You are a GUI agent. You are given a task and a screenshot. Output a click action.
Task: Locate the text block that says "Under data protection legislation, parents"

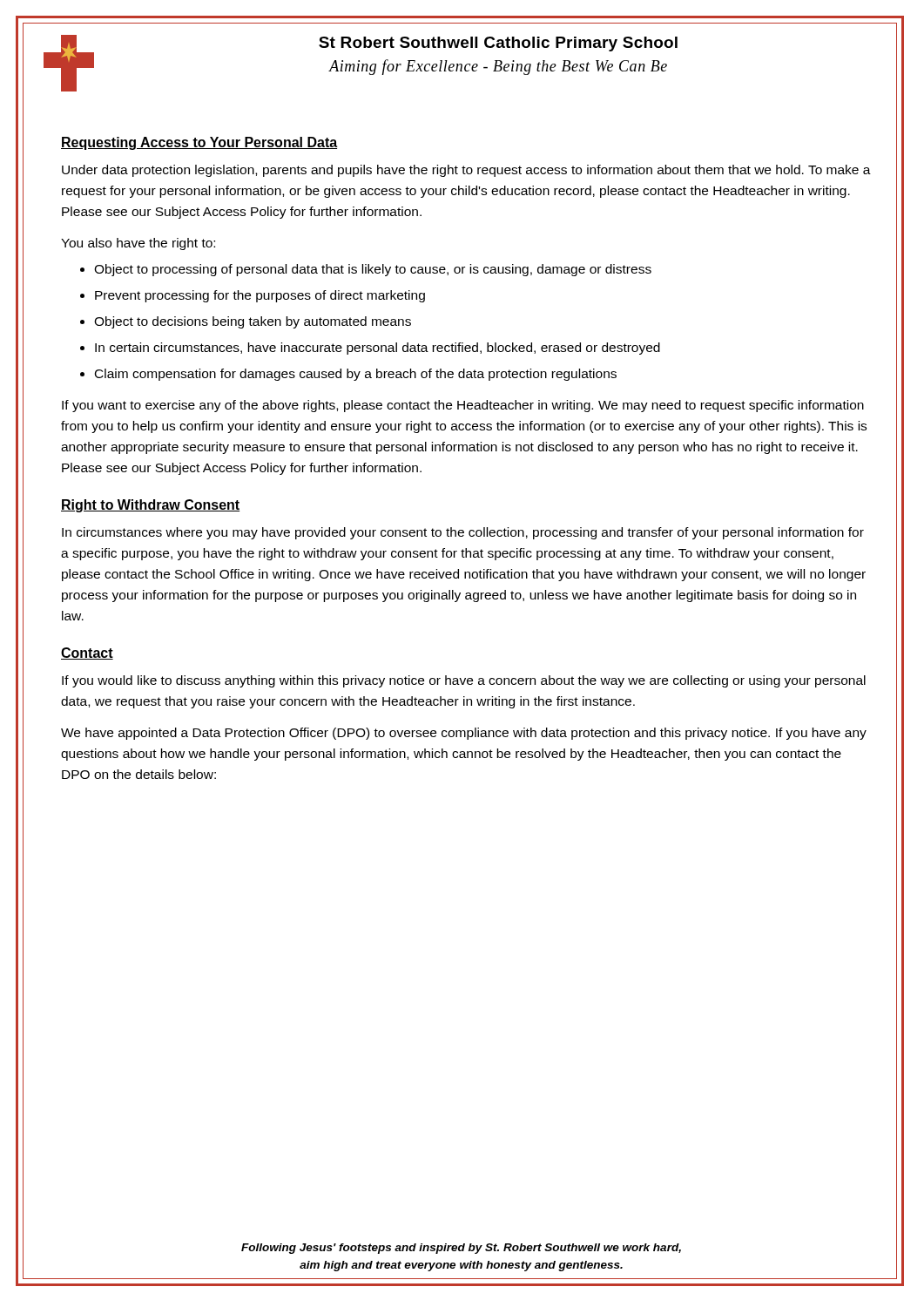pyautogui.click(x=466, y=190)
